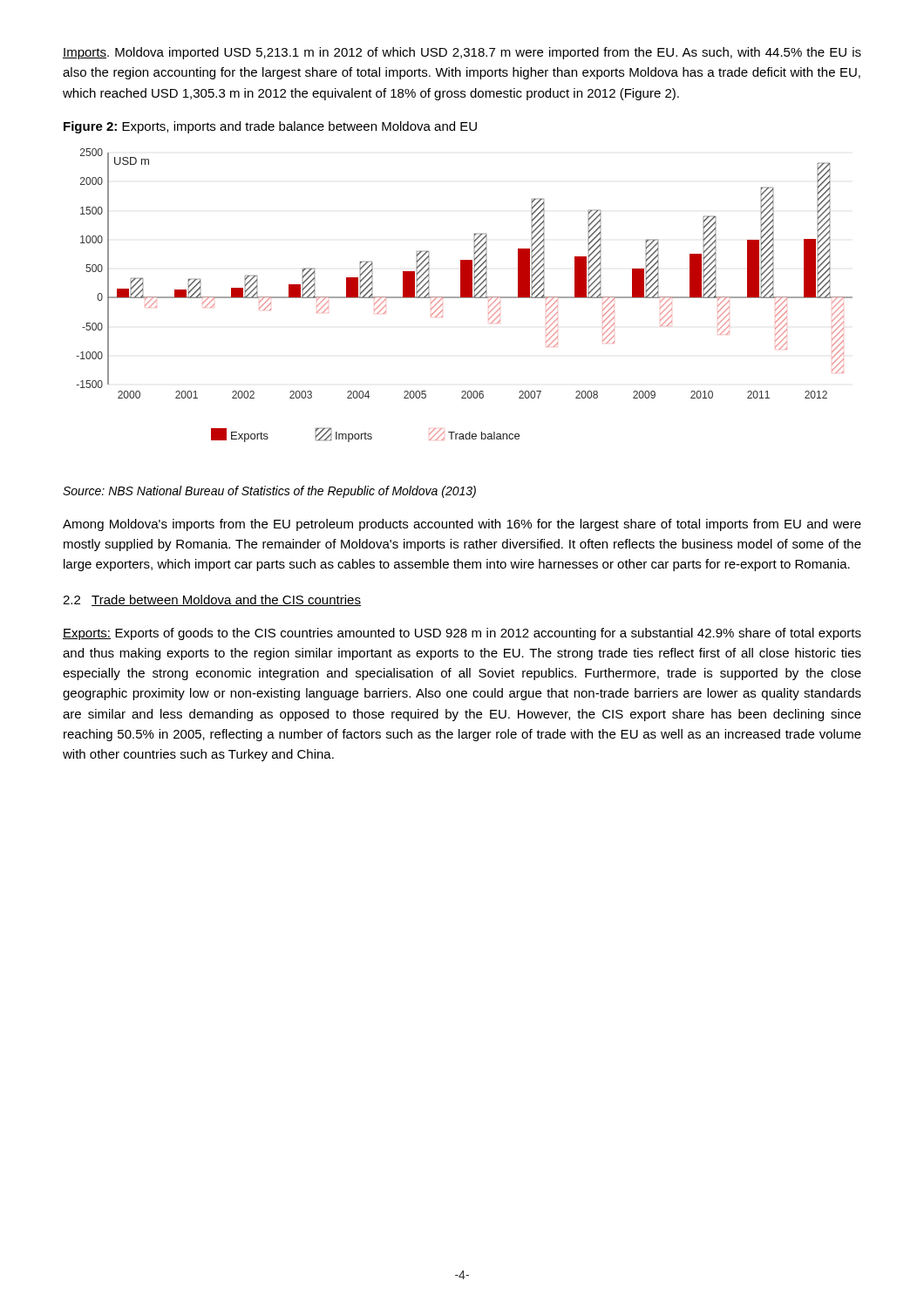Screen dimensions: 1308x924
Task: Locate the block of text that opens with "Among Moldova's imports from the EU"
Action: [462, 544]
